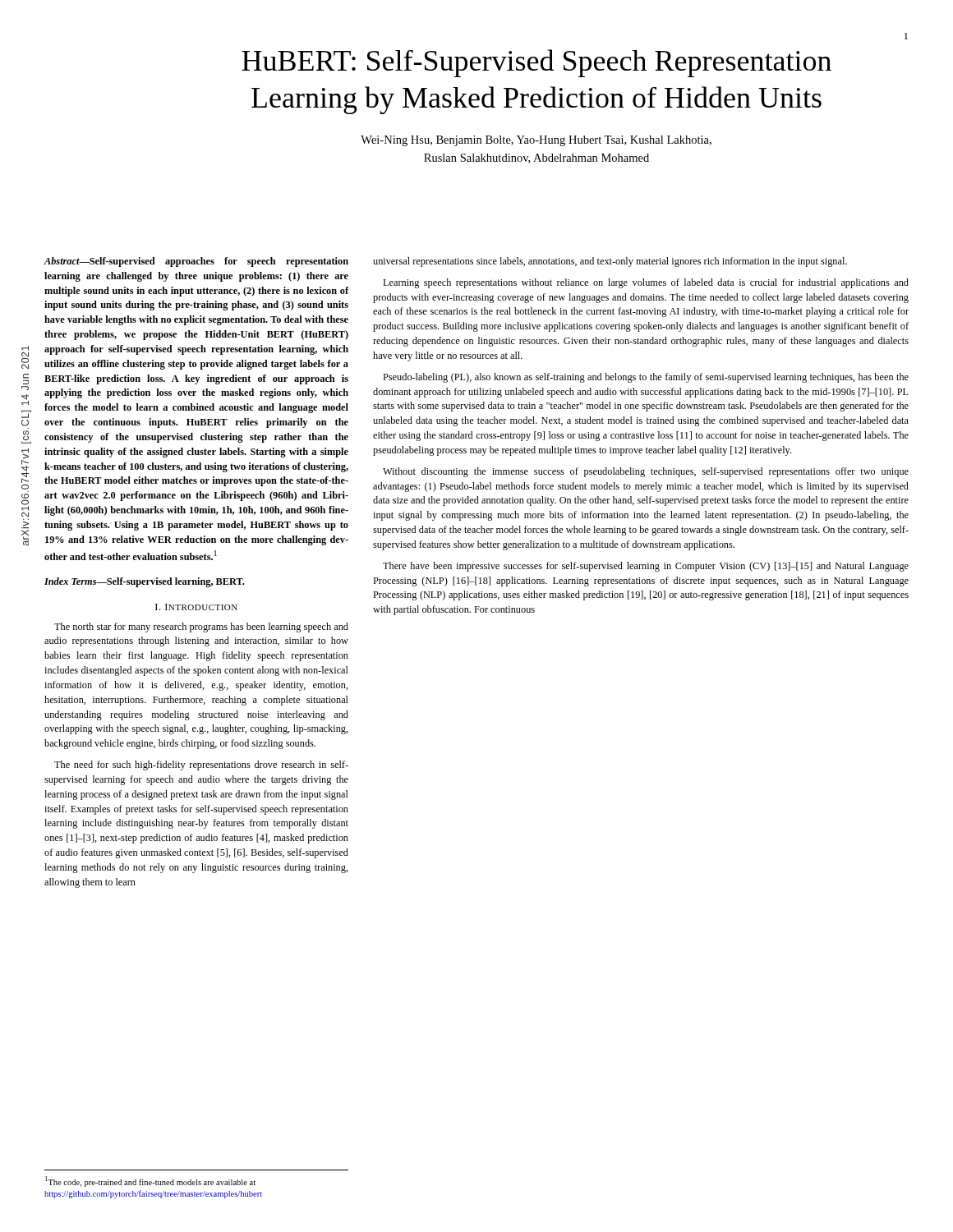
Task: Locate the text "arXiv:2106.07447v1 [cs.CL] 14 Jun 2021"
Action: [25, 445]
